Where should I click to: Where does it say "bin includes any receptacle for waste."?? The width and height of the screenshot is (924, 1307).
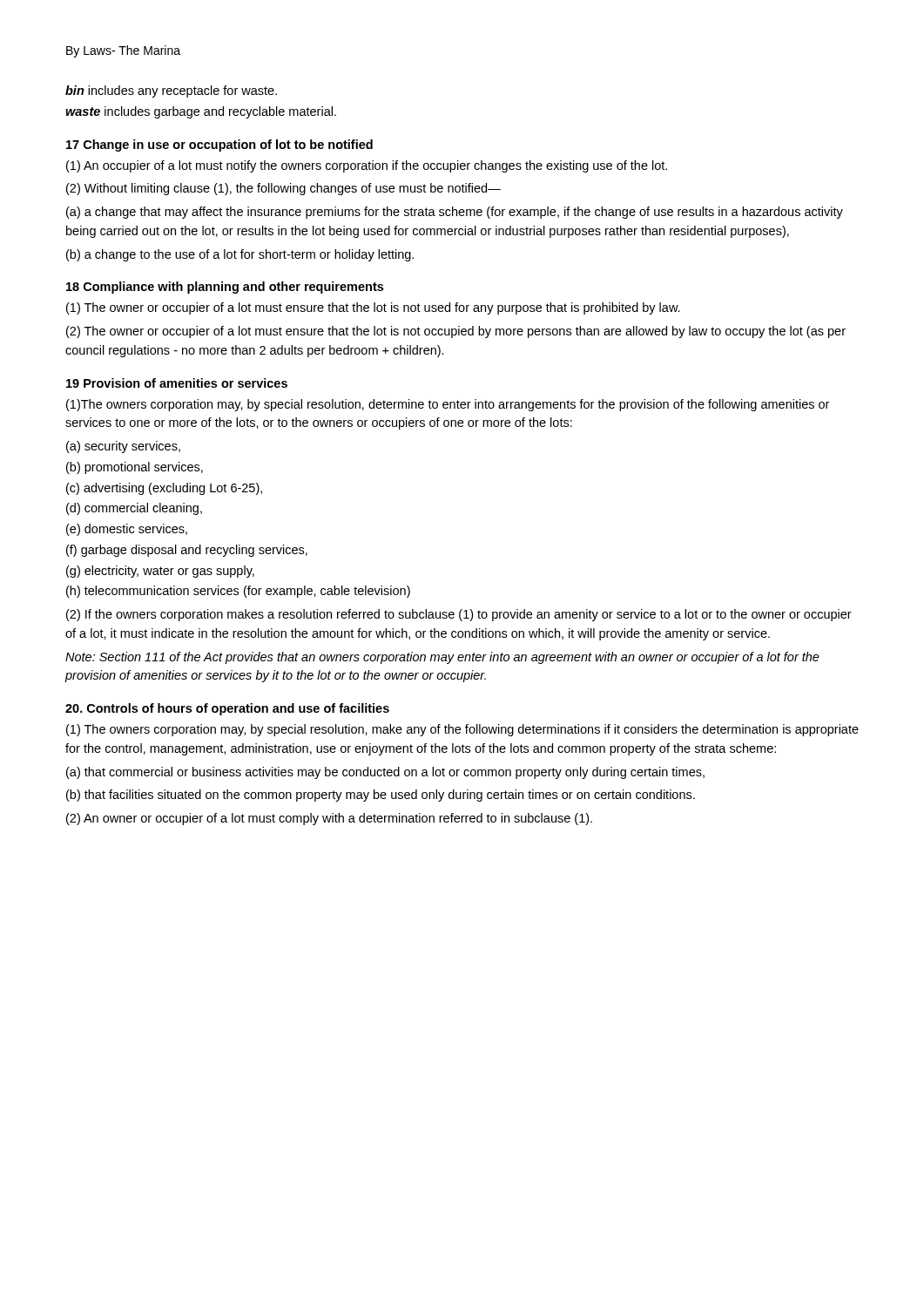(x=172, y=91)
